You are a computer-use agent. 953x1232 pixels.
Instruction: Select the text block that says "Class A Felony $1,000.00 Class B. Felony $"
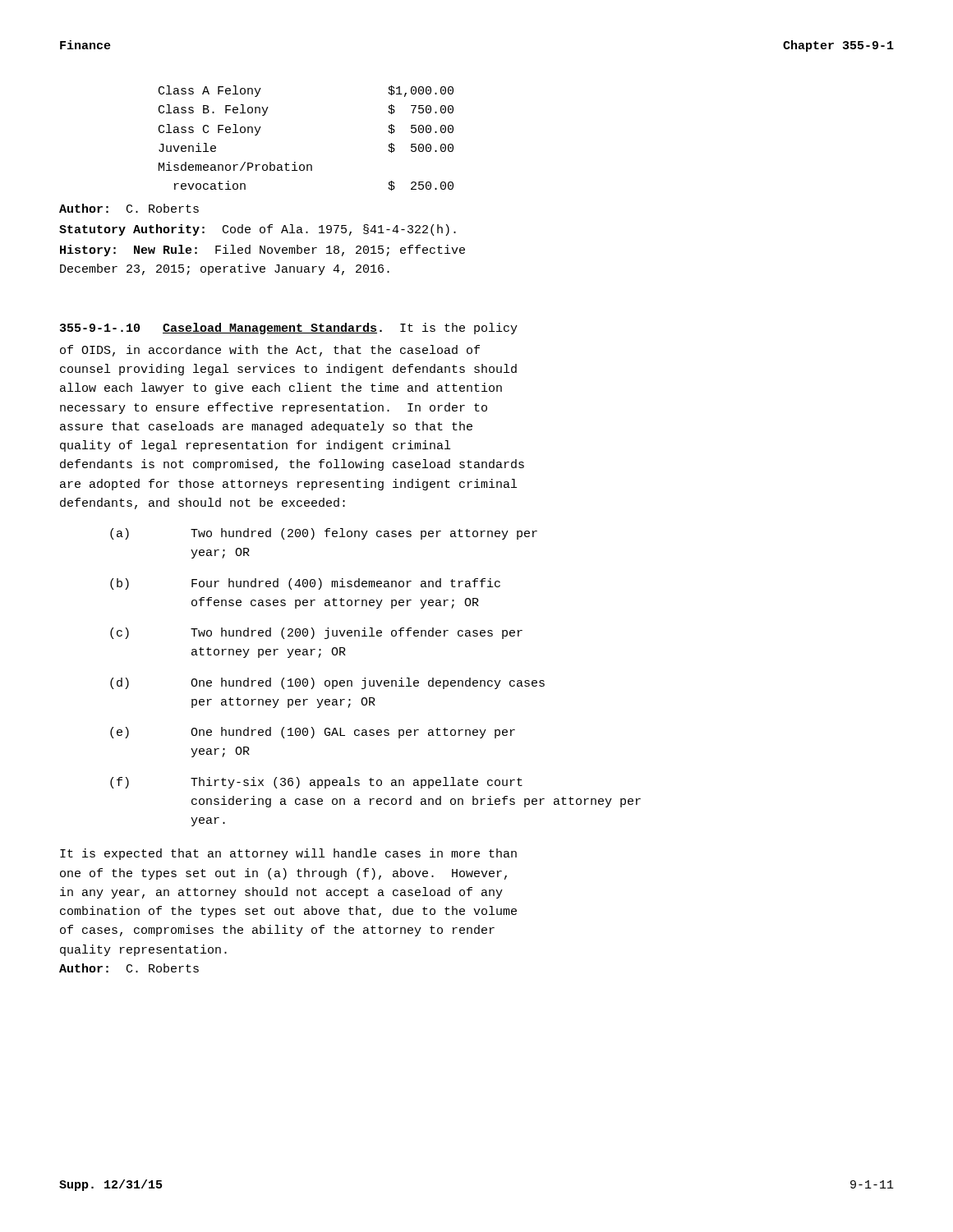coord(206,92)
